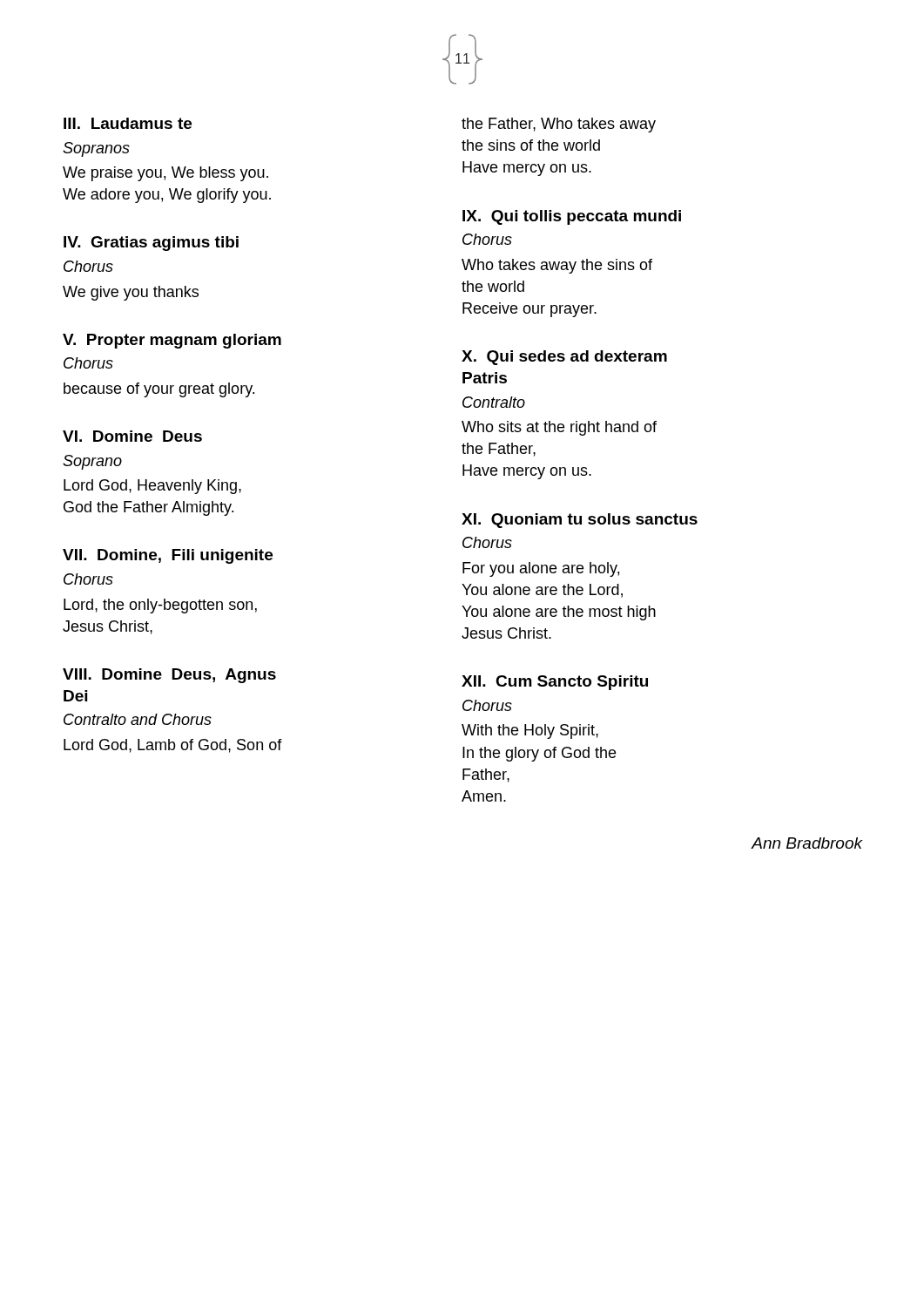Select the section header that reads "V. Propter magnam"
This screenshot has height=1307, width=924.
point(172,339)
